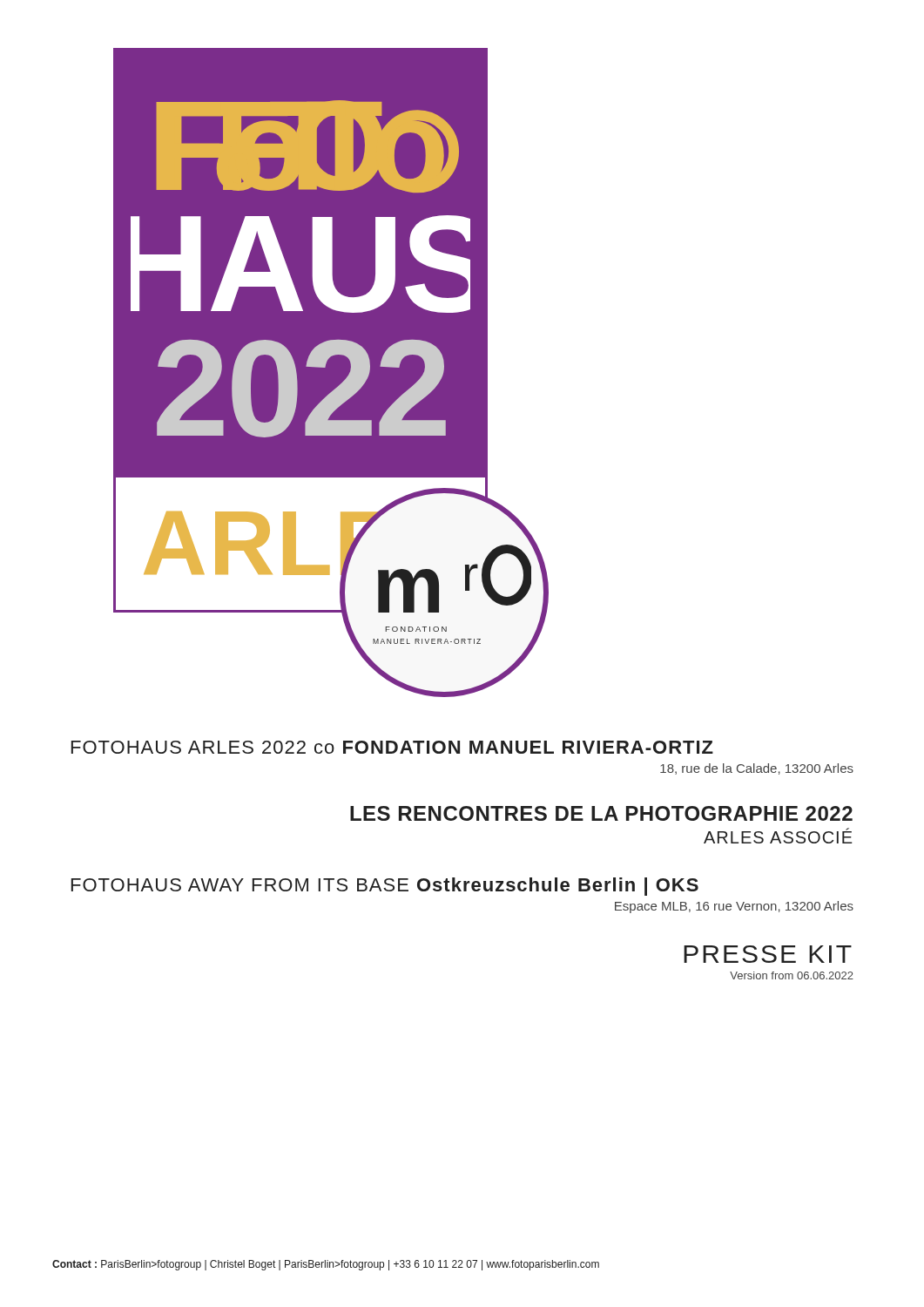Find "LES RENCONTRES DE LA PHOTOGRAPHIE 2022 ARLES ASSOCIÉ" on this page
This screenshot has width=924, height=1307.
[462, 825]
